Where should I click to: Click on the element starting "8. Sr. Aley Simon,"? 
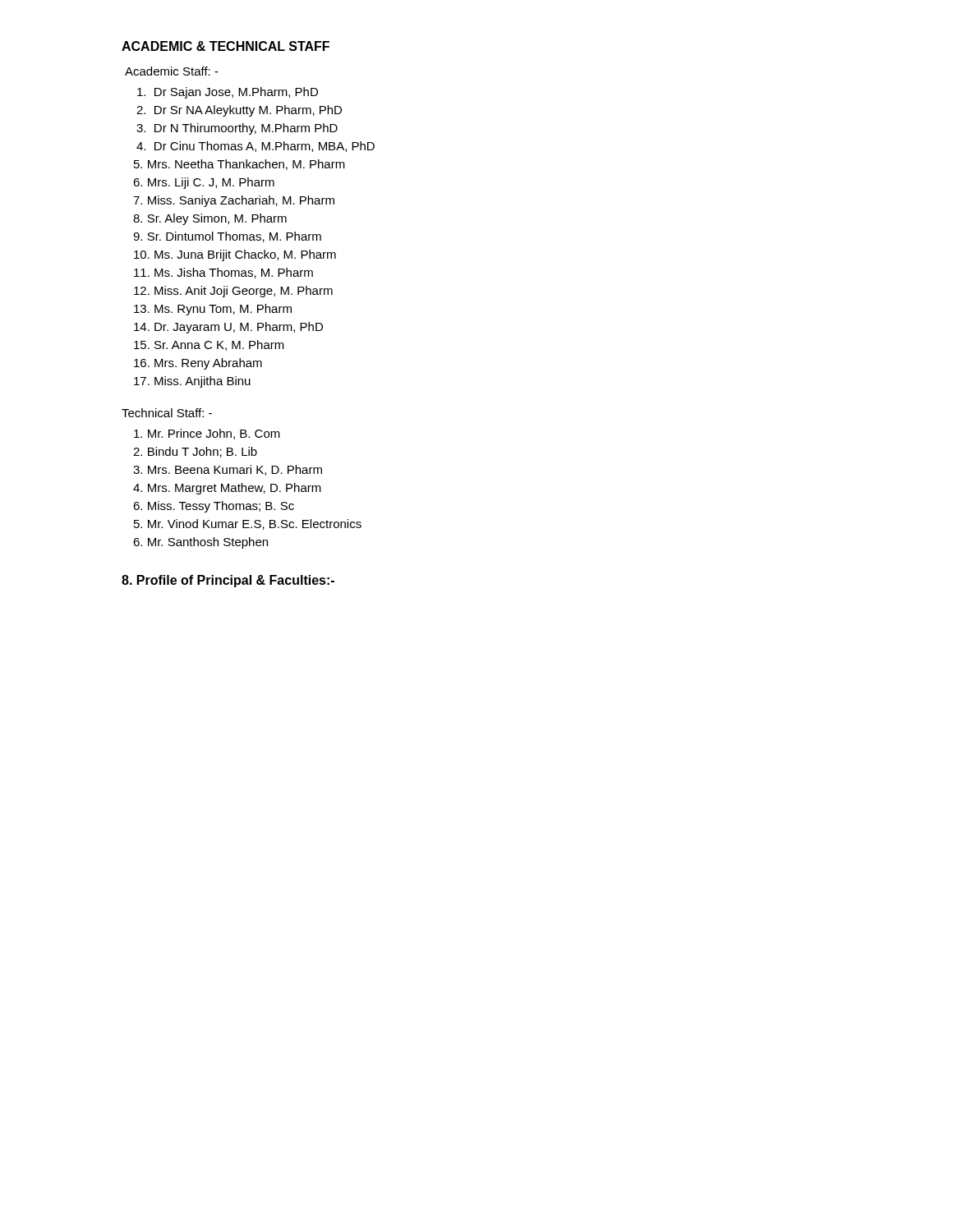pos(210,218)
